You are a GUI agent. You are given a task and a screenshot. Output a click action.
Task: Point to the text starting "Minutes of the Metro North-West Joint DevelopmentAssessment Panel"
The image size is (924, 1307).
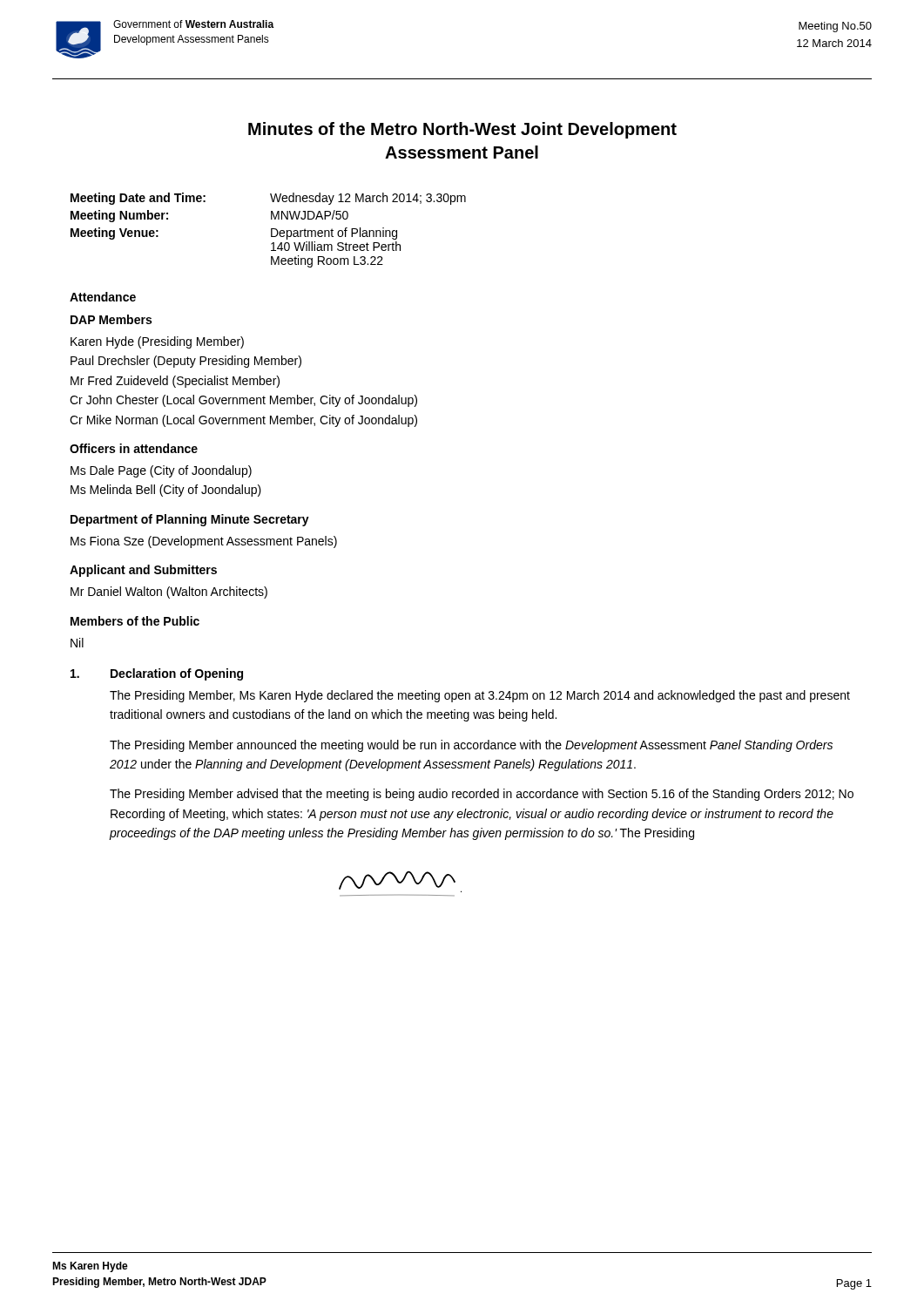(462, 141)
